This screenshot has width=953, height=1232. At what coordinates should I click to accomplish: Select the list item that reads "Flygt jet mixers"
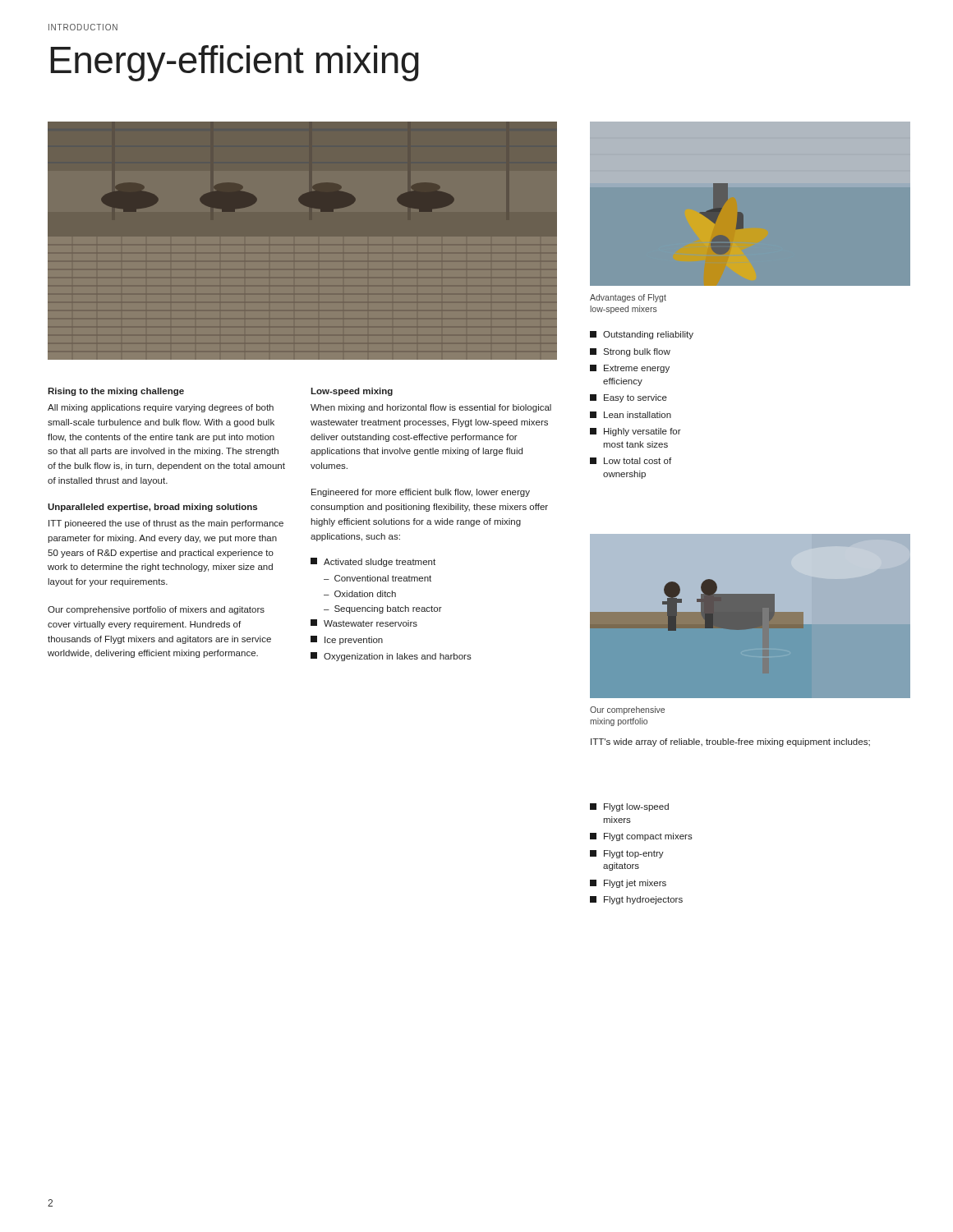click(x=628, y=883)
